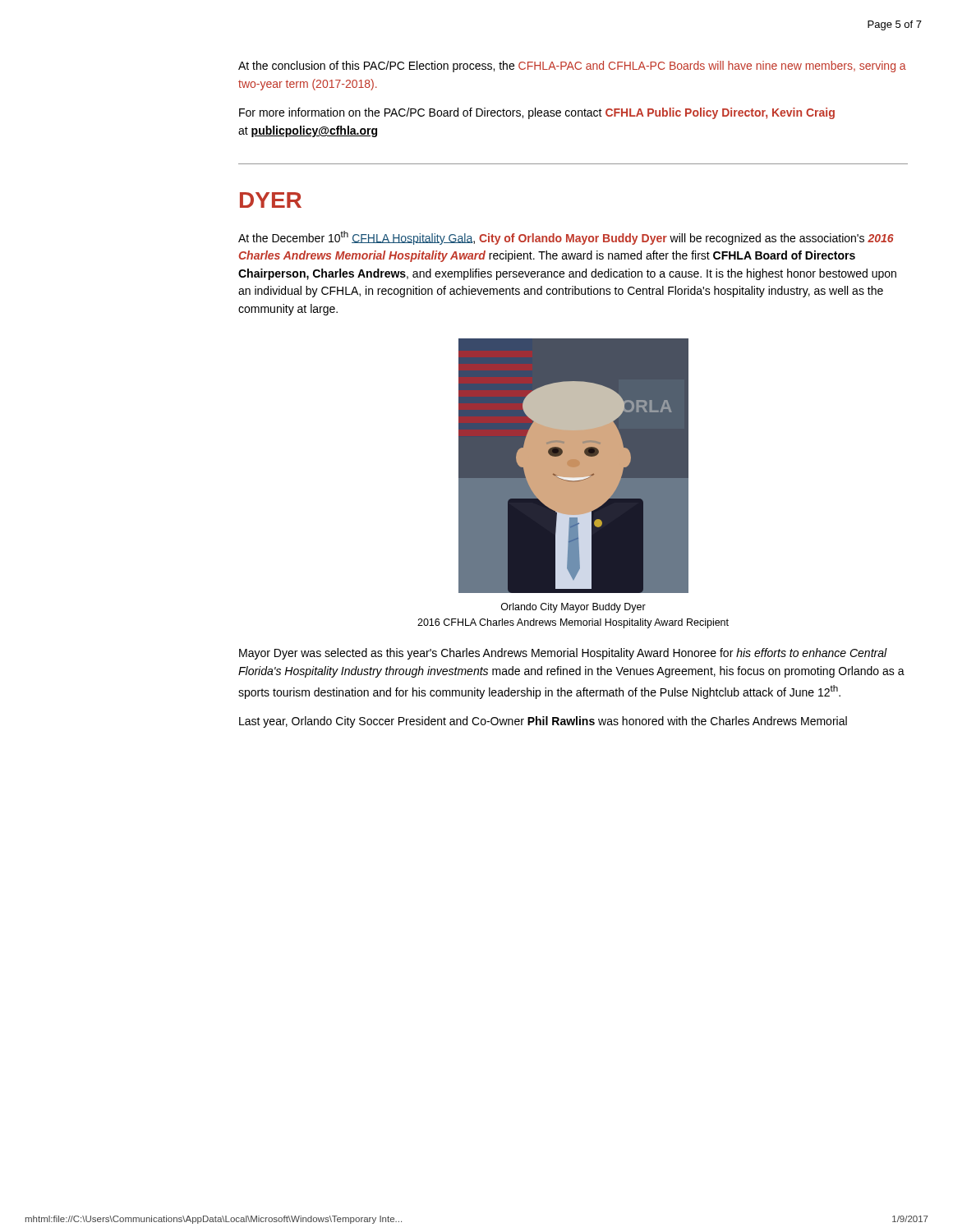
Task: Select the text block that reads "At the December 10th CFHLA Hospitality Gala, City"
Action: tap(568, 272)
